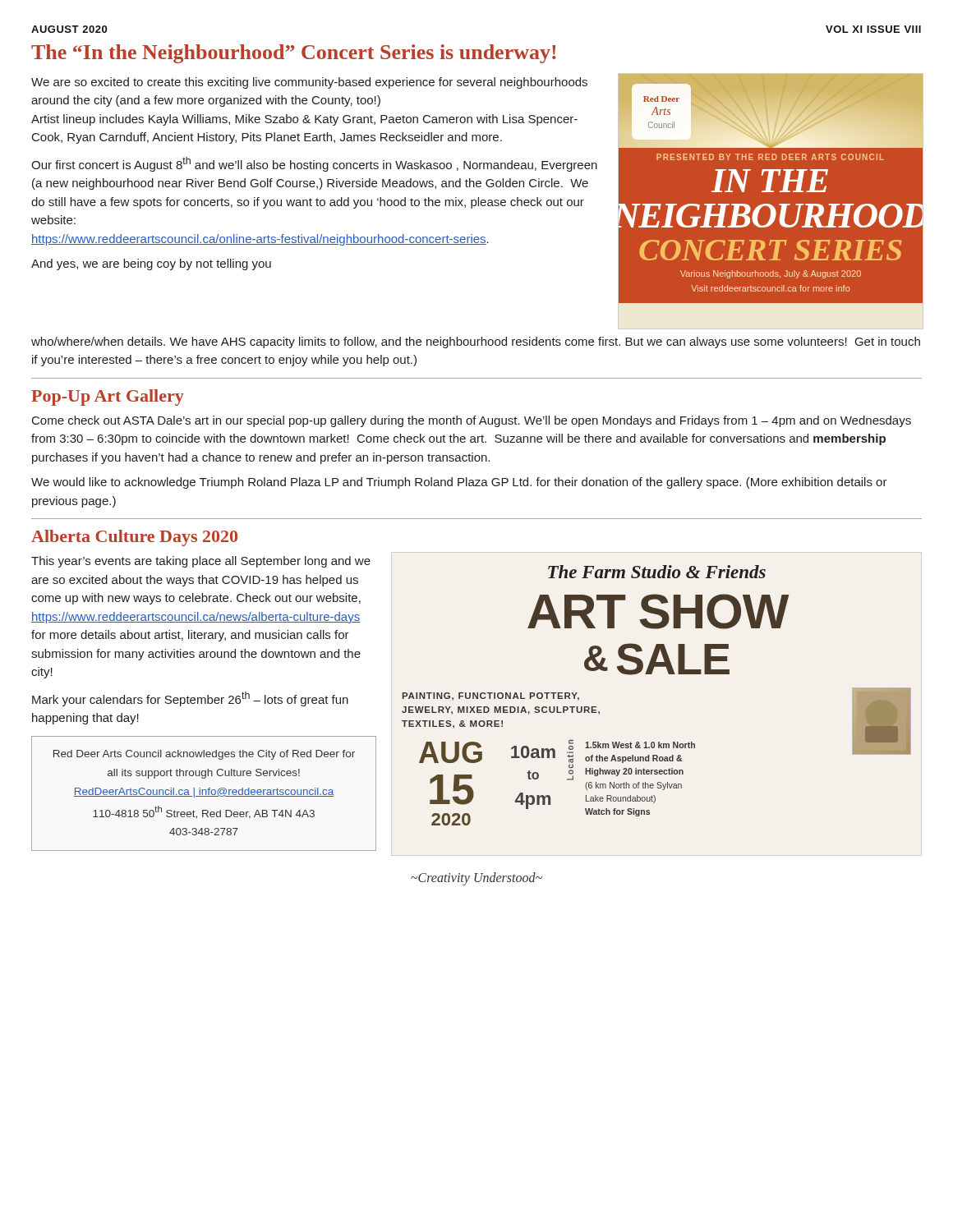Find the text block that says "This year’s events are taking place all"

tap(204, 640)
